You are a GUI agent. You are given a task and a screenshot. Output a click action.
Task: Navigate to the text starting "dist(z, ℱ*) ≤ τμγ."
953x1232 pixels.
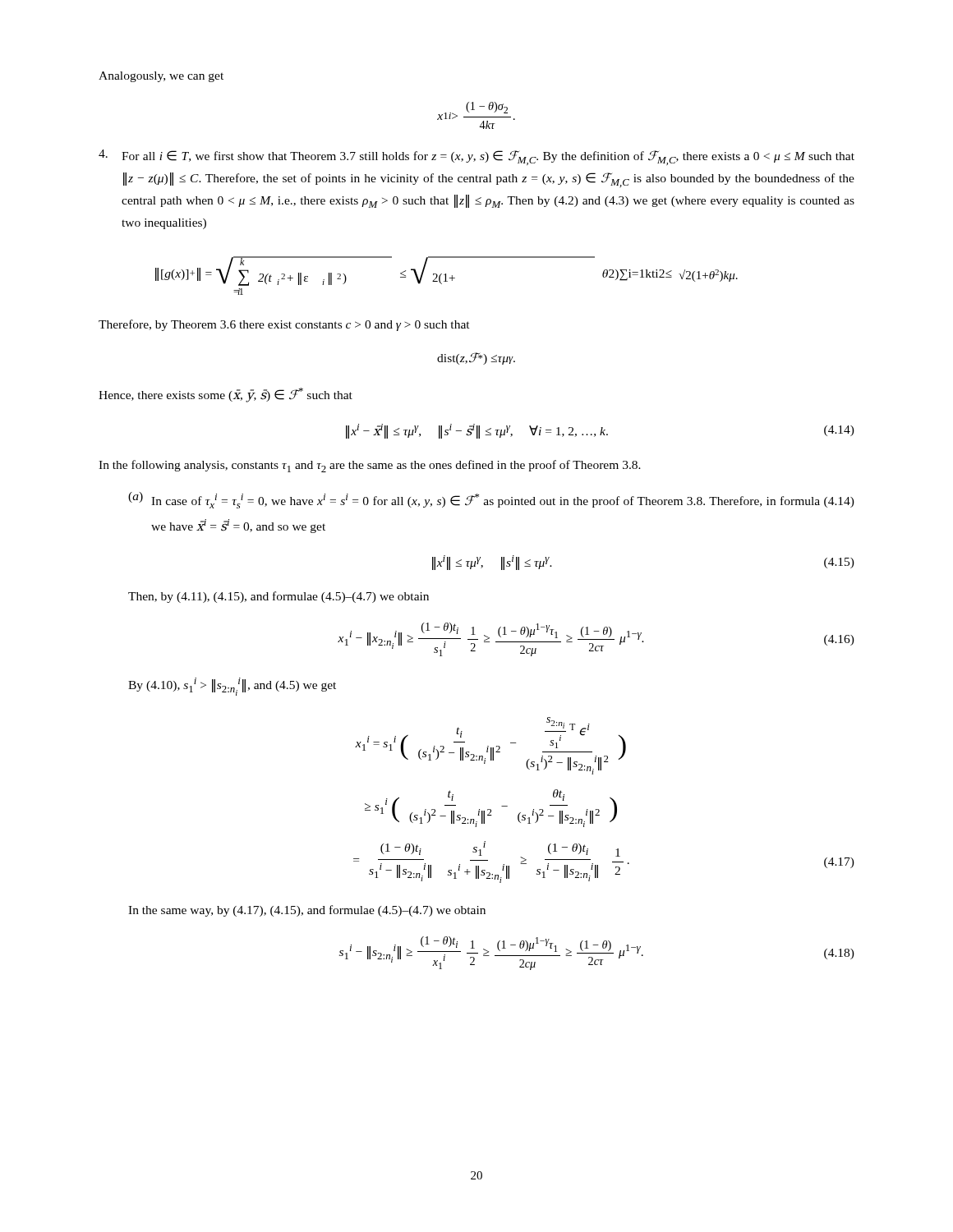pyautogui.click(x=476, y=358)
